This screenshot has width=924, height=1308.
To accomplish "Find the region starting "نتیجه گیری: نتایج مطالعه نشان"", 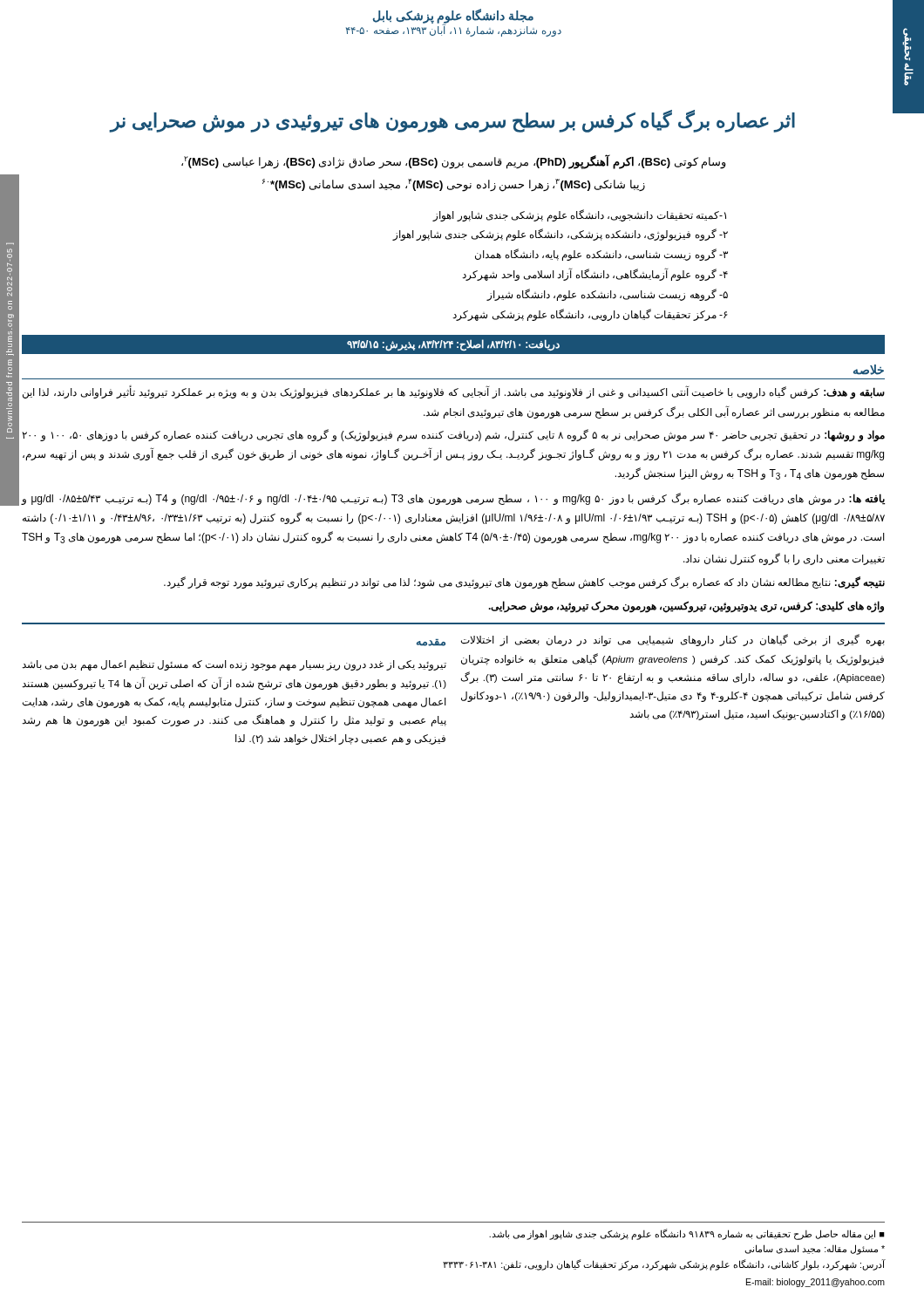I will pos(524,582).
